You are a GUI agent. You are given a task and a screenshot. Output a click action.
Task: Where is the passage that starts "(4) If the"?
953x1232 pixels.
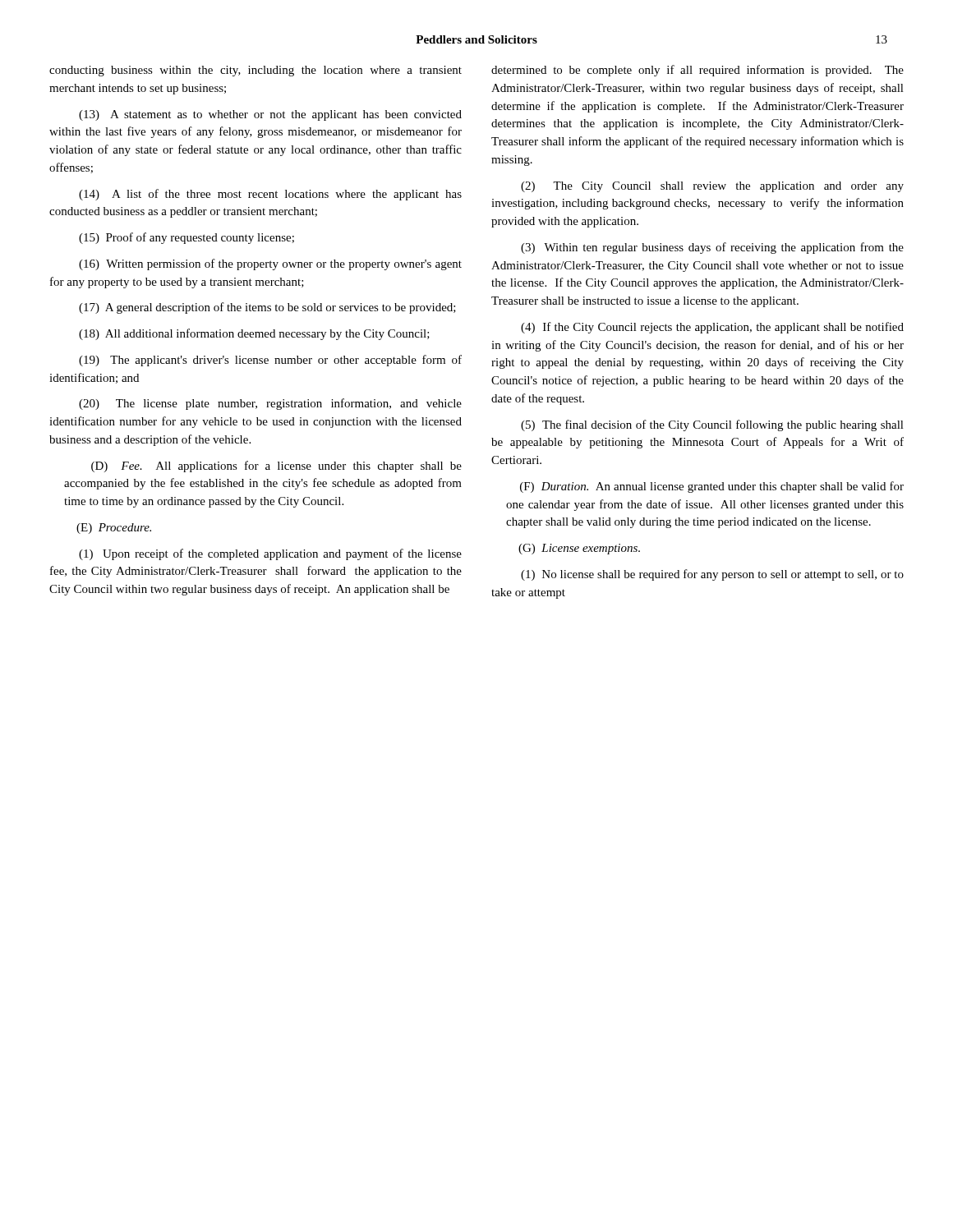[x=698, y=363]
